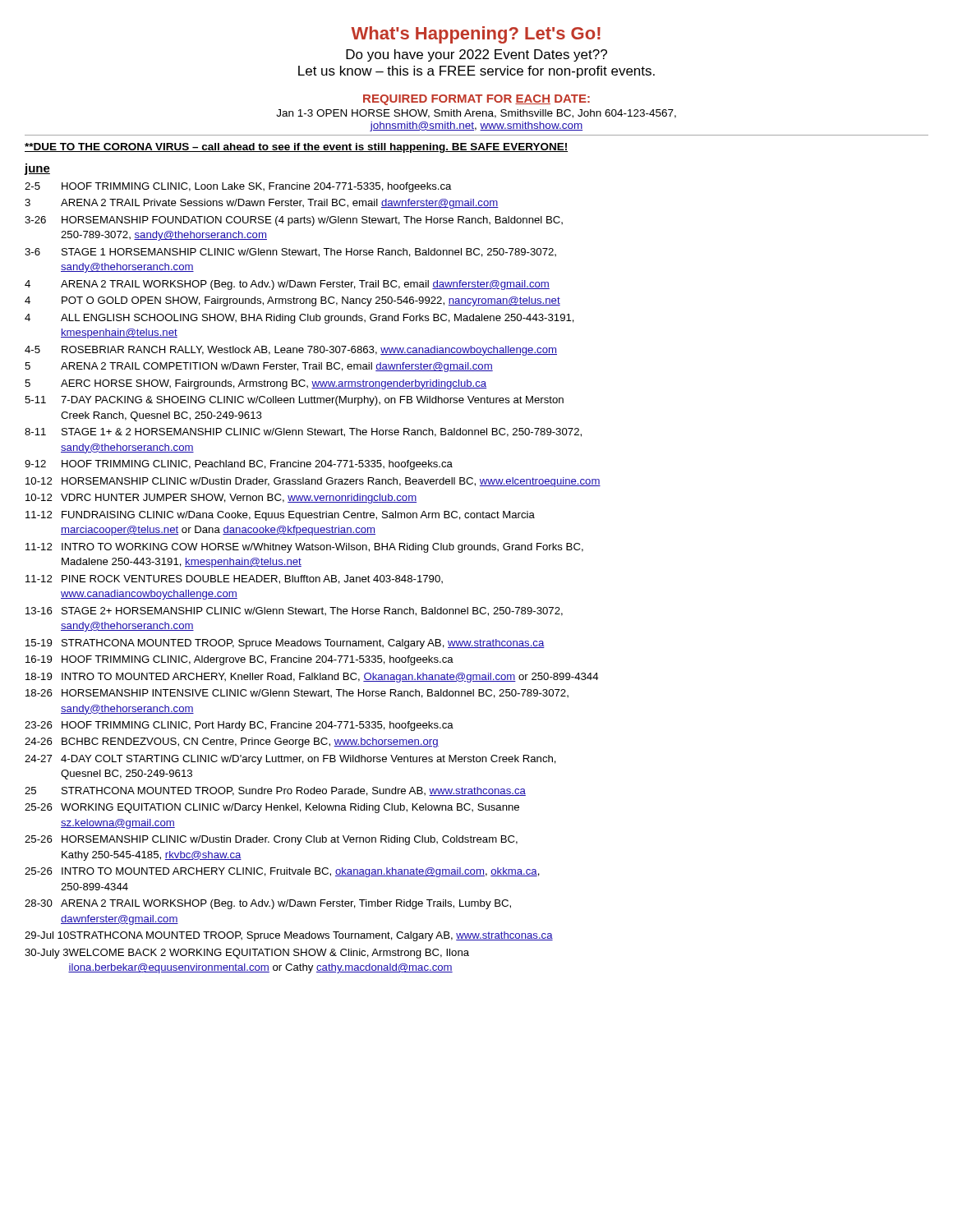Where is the passage that starts "9-12 HOOF TRIMMING CLINIC, Peachland"?
This screenshot has height=1232, width=953.
[x=239, y=465]
